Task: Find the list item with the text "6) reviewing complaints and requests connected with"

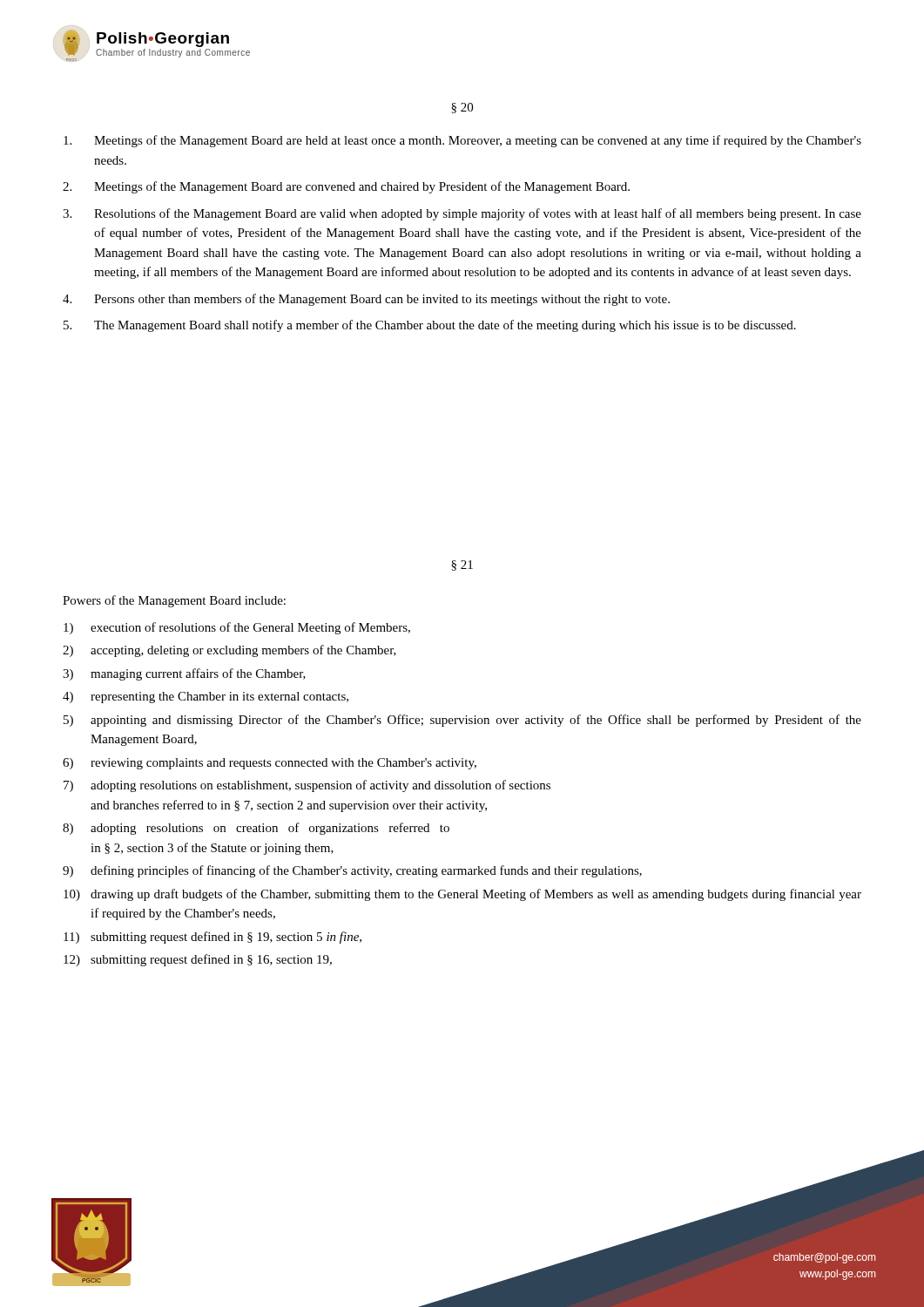Action: coord(462,762)
